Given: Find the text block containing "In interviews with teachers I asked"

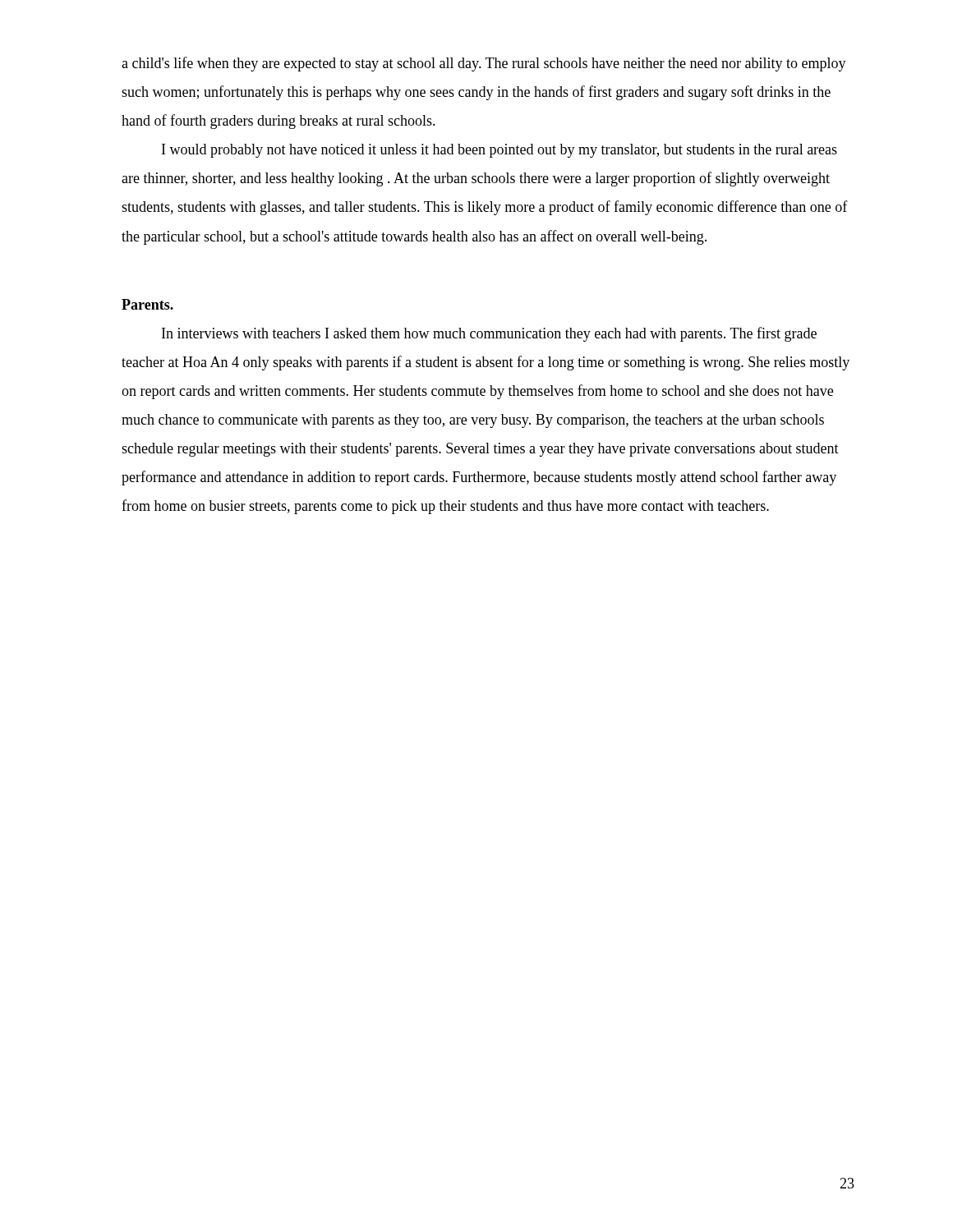Looking at the screenshot, I should click(486, 420).
